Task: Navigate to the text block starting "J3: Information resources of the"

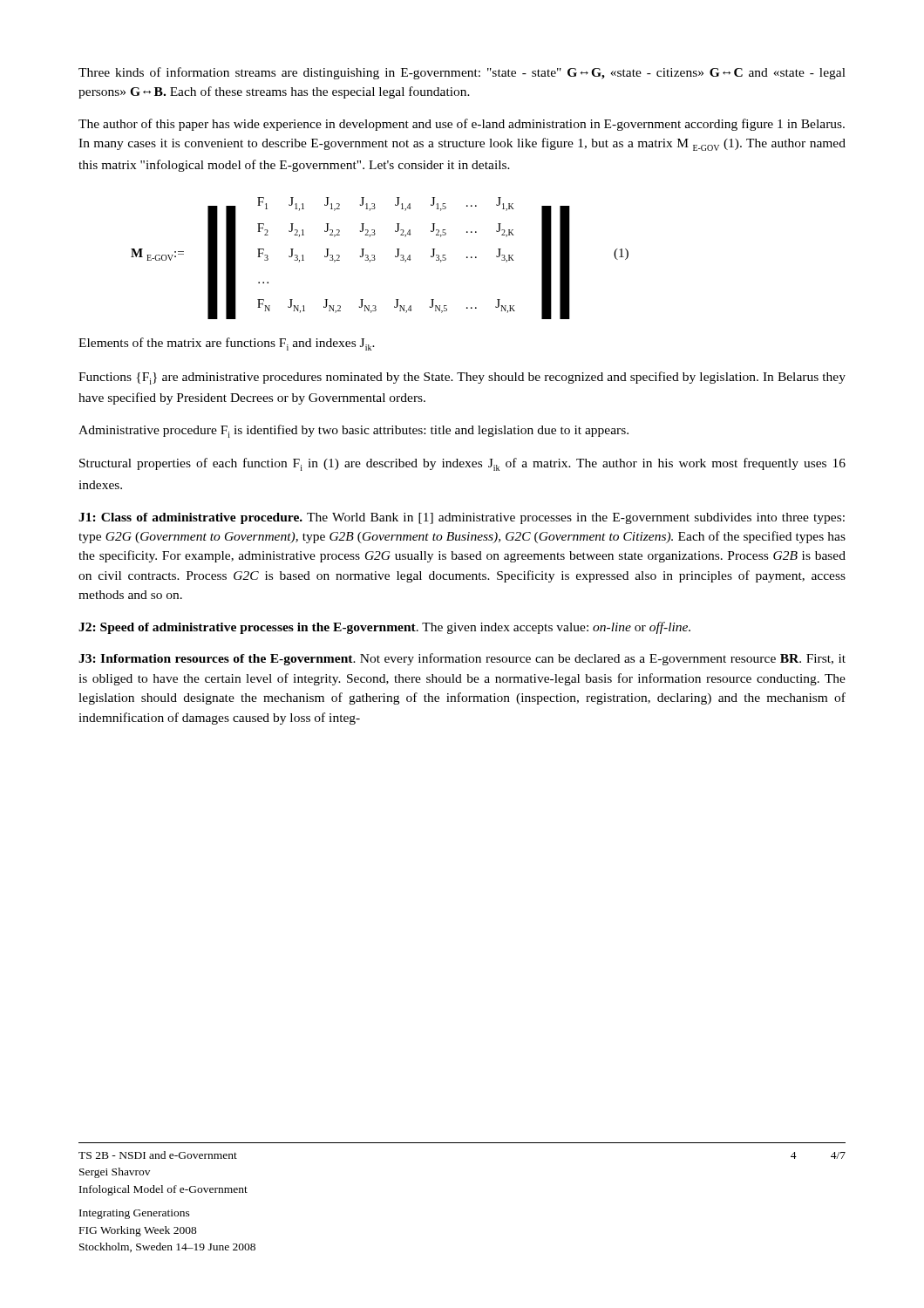Action: [462, 688]
